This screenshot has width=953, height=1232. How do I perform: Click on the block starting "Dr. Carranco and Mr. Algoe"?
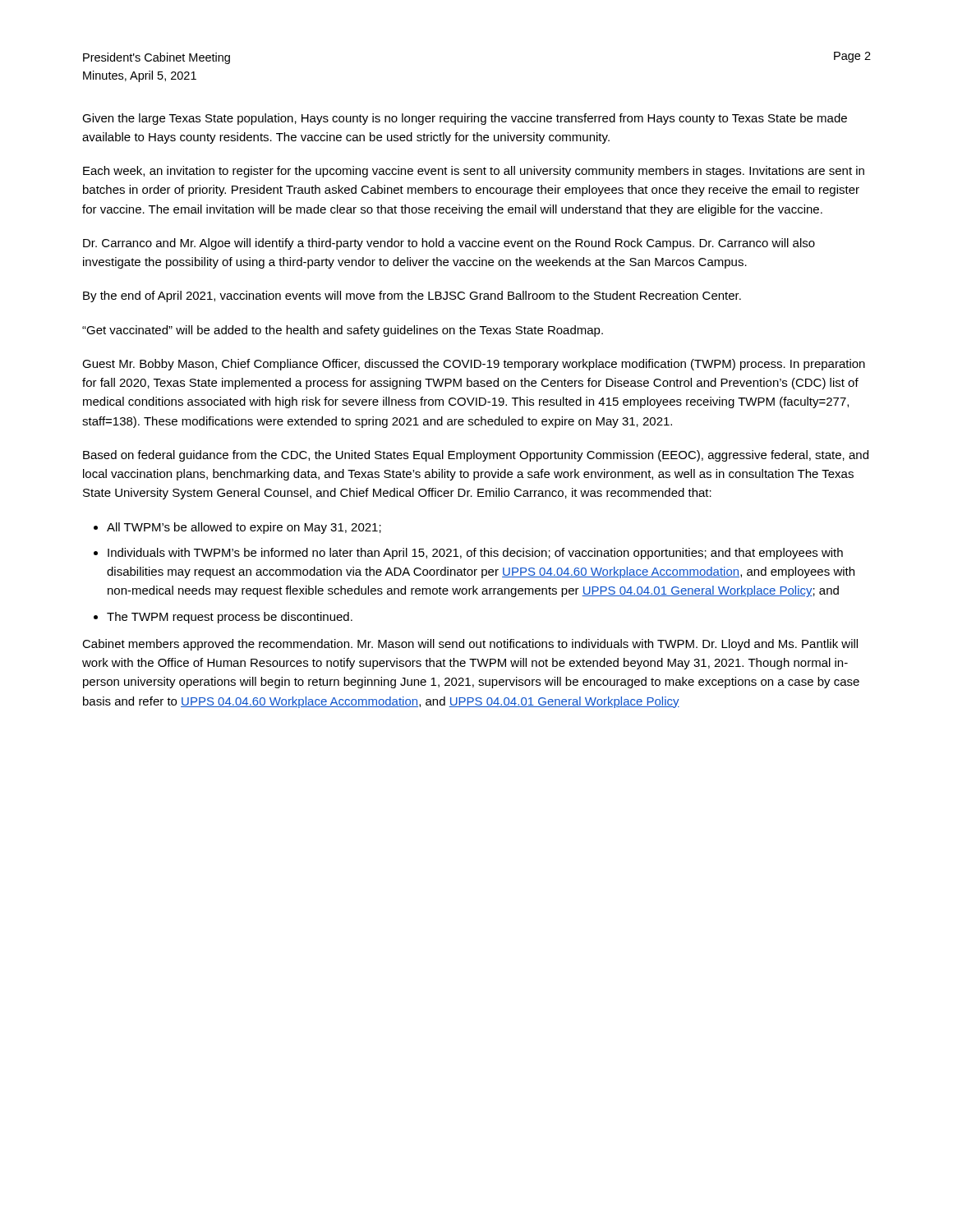coord(449,252)
